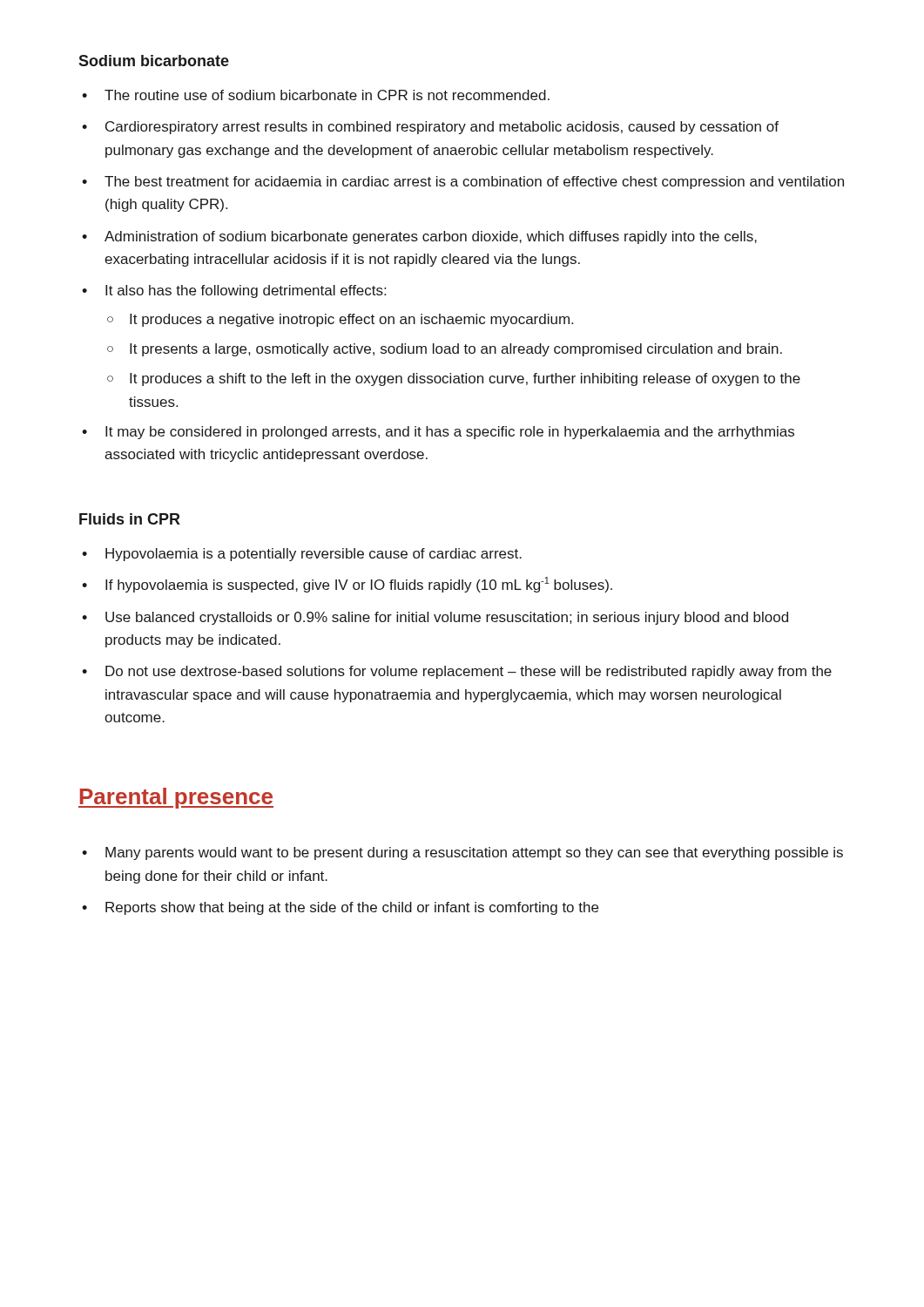Find the section header that reads "Sodium bicarbonate"
This screenshot has width=924, height=1307.
click(154, 61)
